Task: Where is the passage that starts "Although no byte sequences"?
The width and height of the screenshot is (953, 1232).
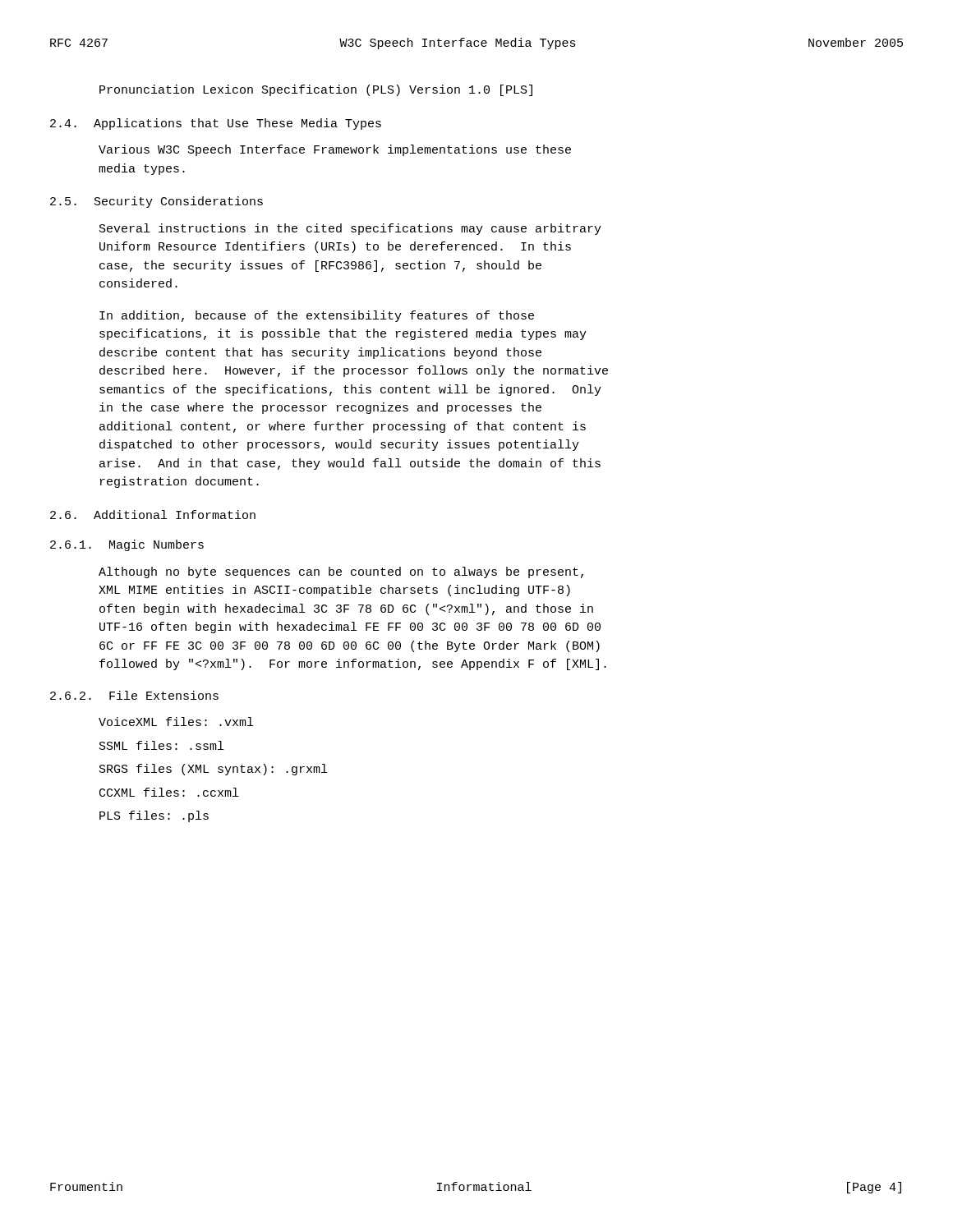Action: [354, 619]
